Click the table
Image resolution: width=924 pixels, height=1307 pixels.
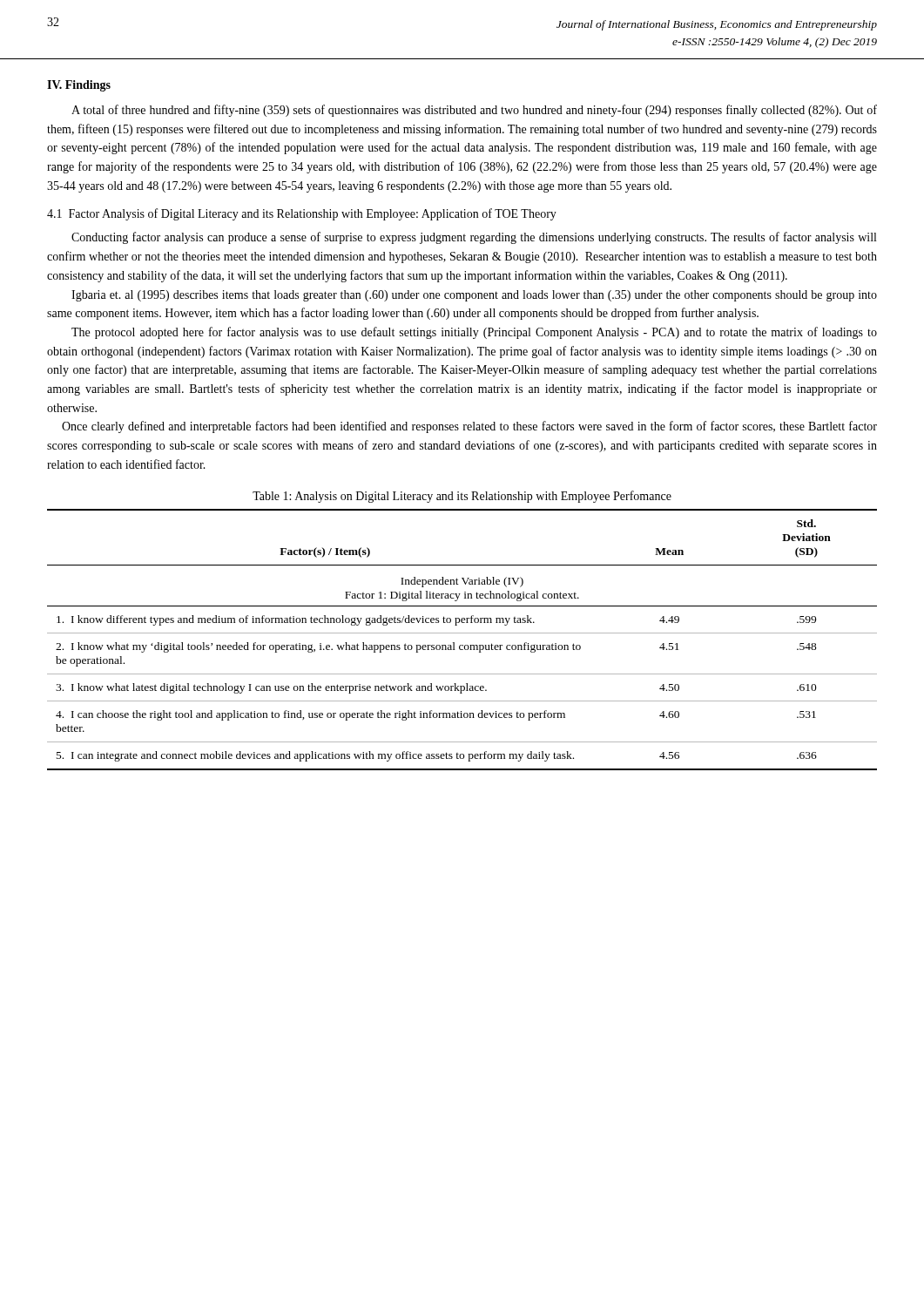coord(462,642)
